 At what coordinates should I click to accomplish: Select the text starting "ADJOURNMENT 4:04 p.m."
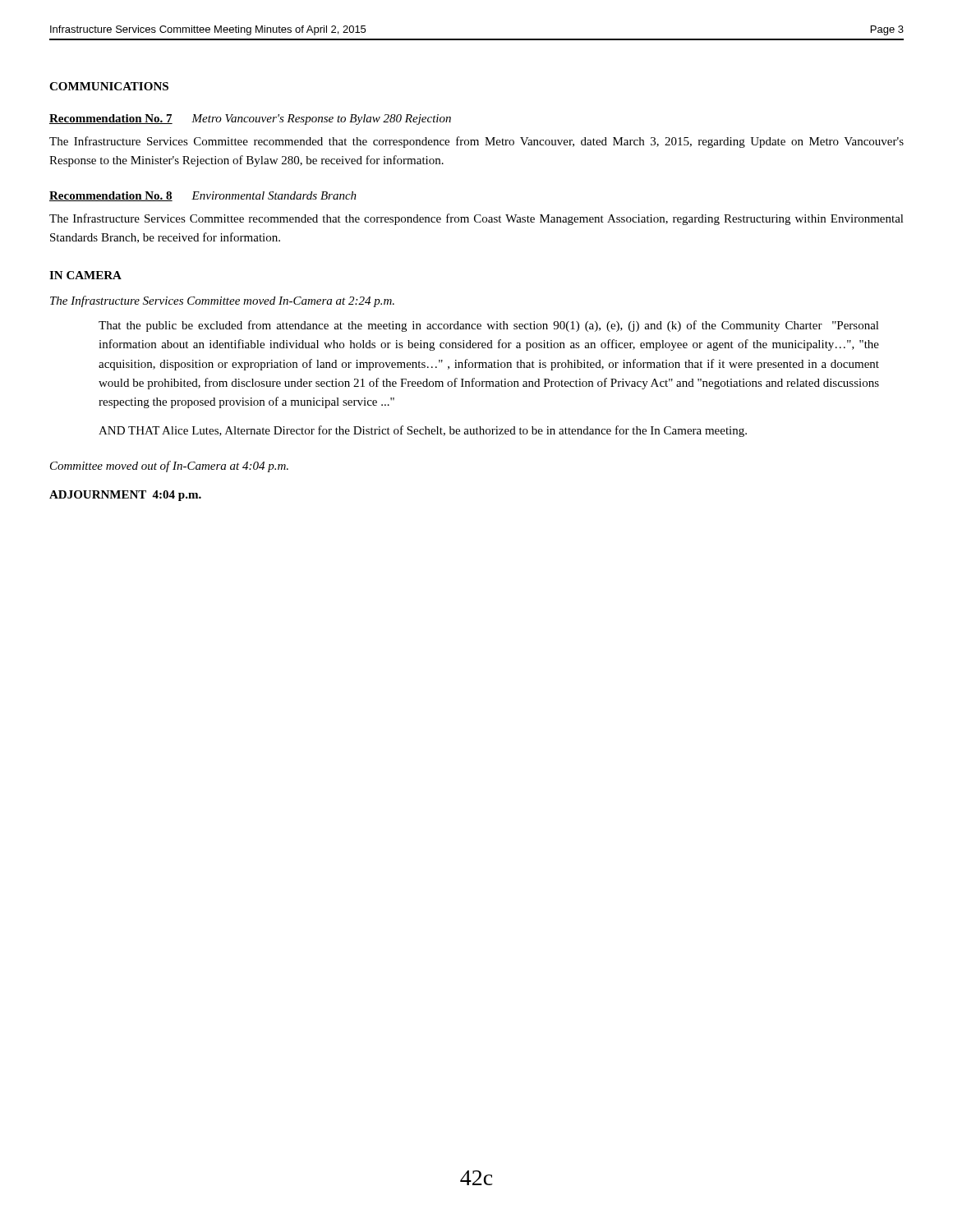(125, 494)
